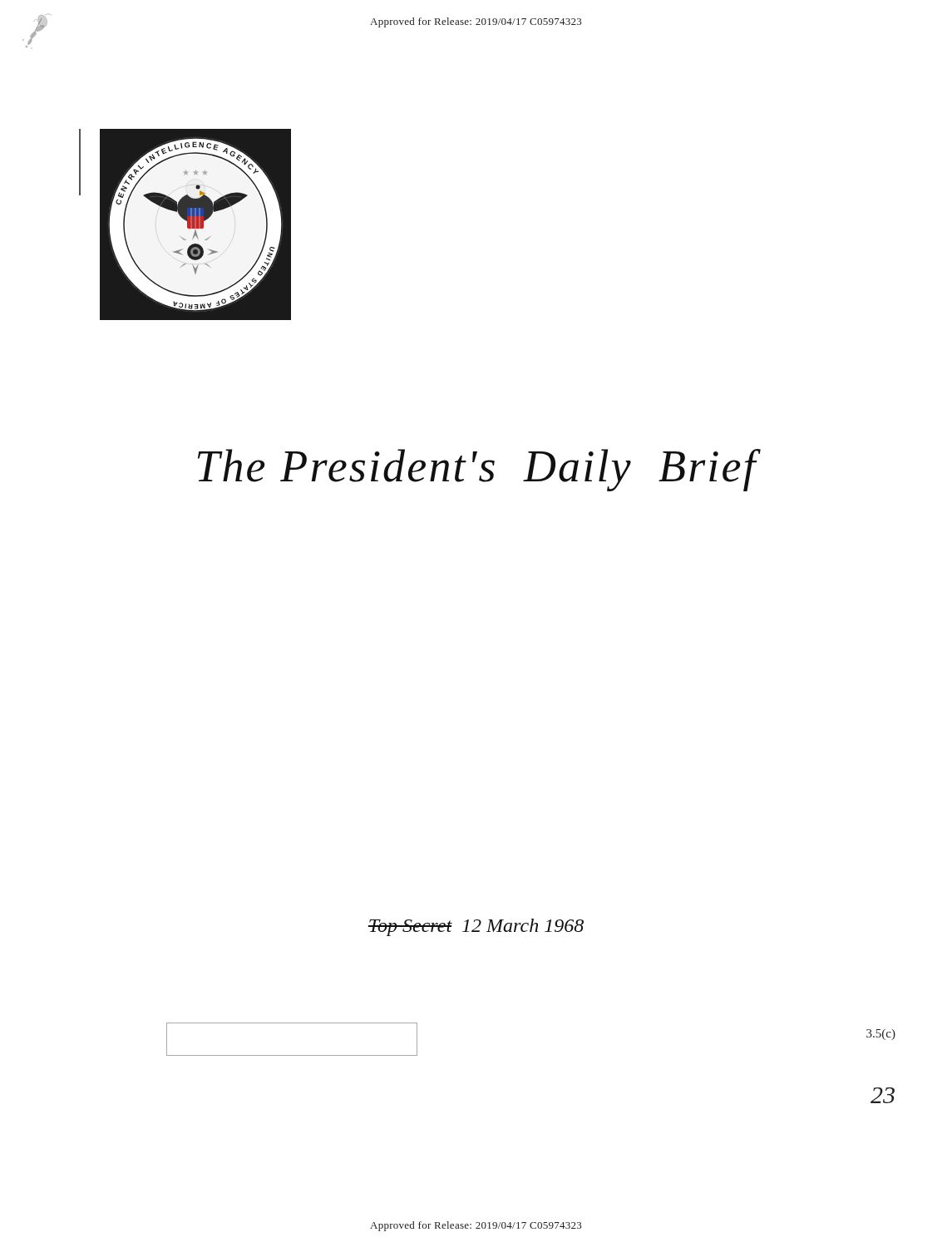The width and height of the screenshot is (952, 1247).
Task: Select the text that reads "Top Secret 12 March 1968"
Action: pyautogui.click(x=476, y=925)
